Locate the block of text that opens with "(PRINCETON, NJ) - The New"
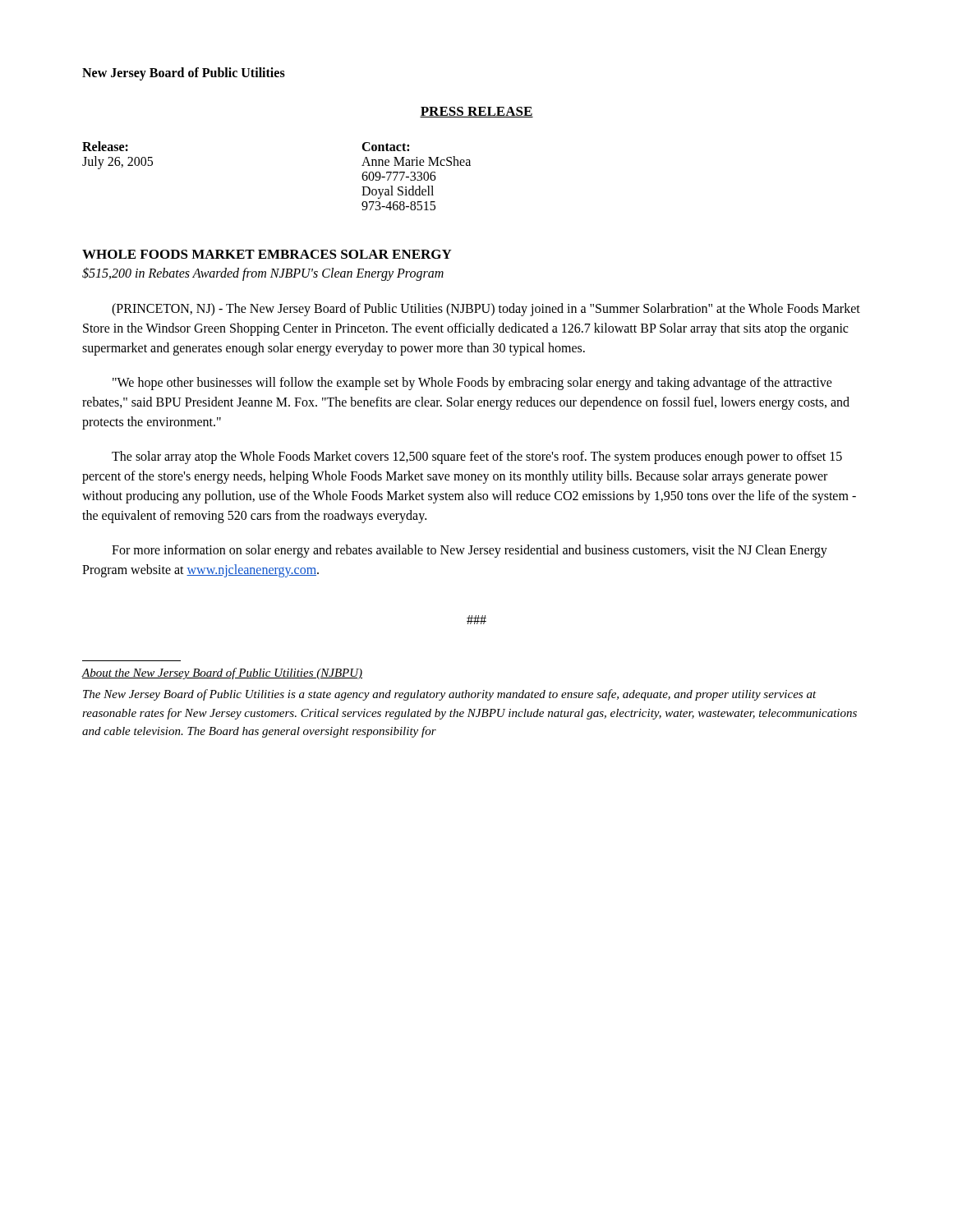953x1232 pixels. pos(471,328)
